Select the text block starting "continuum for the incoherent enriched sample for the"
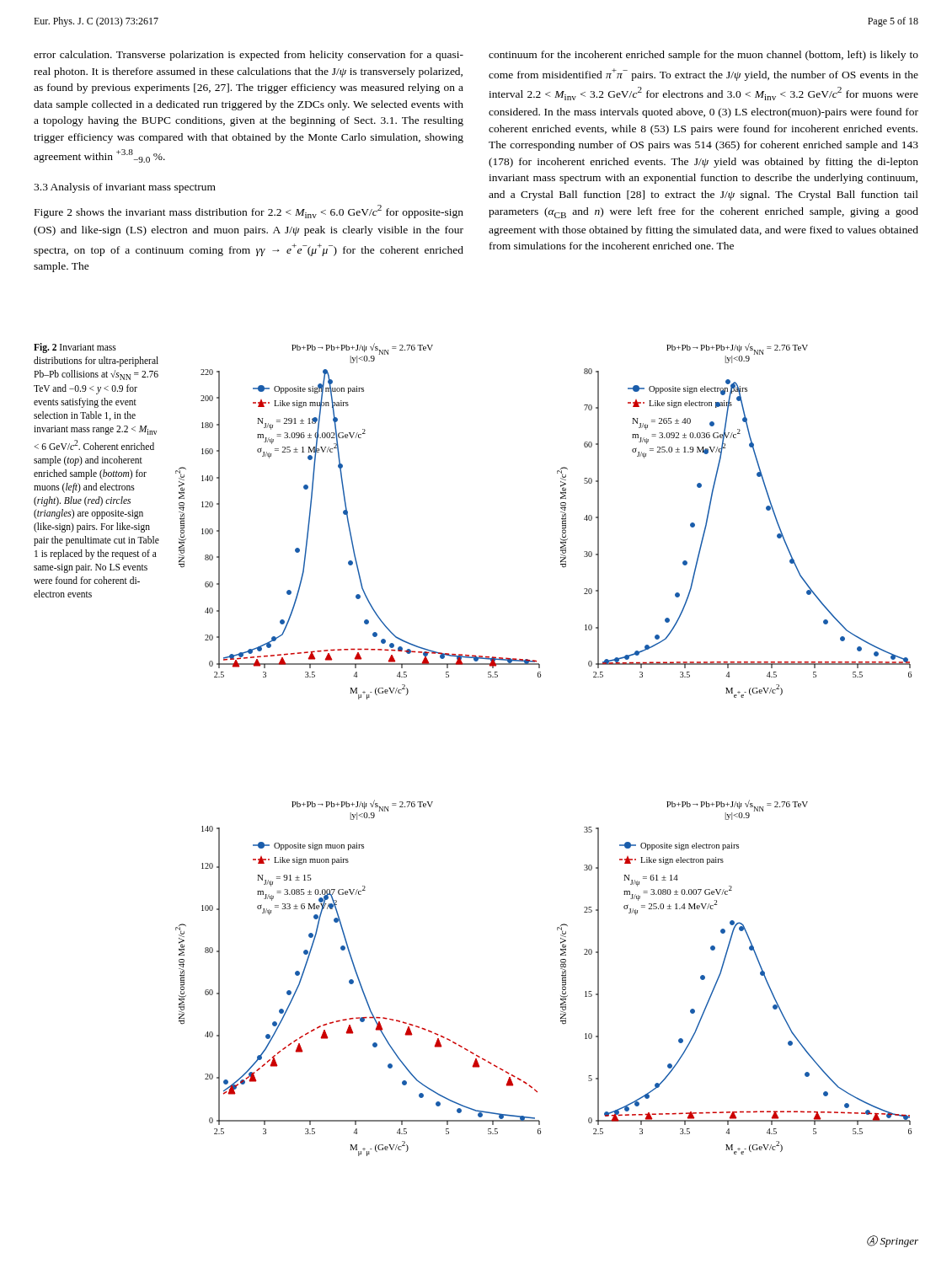Image resolution: width=952 pixels, height=1264 pixels. (x=703, y=150)
